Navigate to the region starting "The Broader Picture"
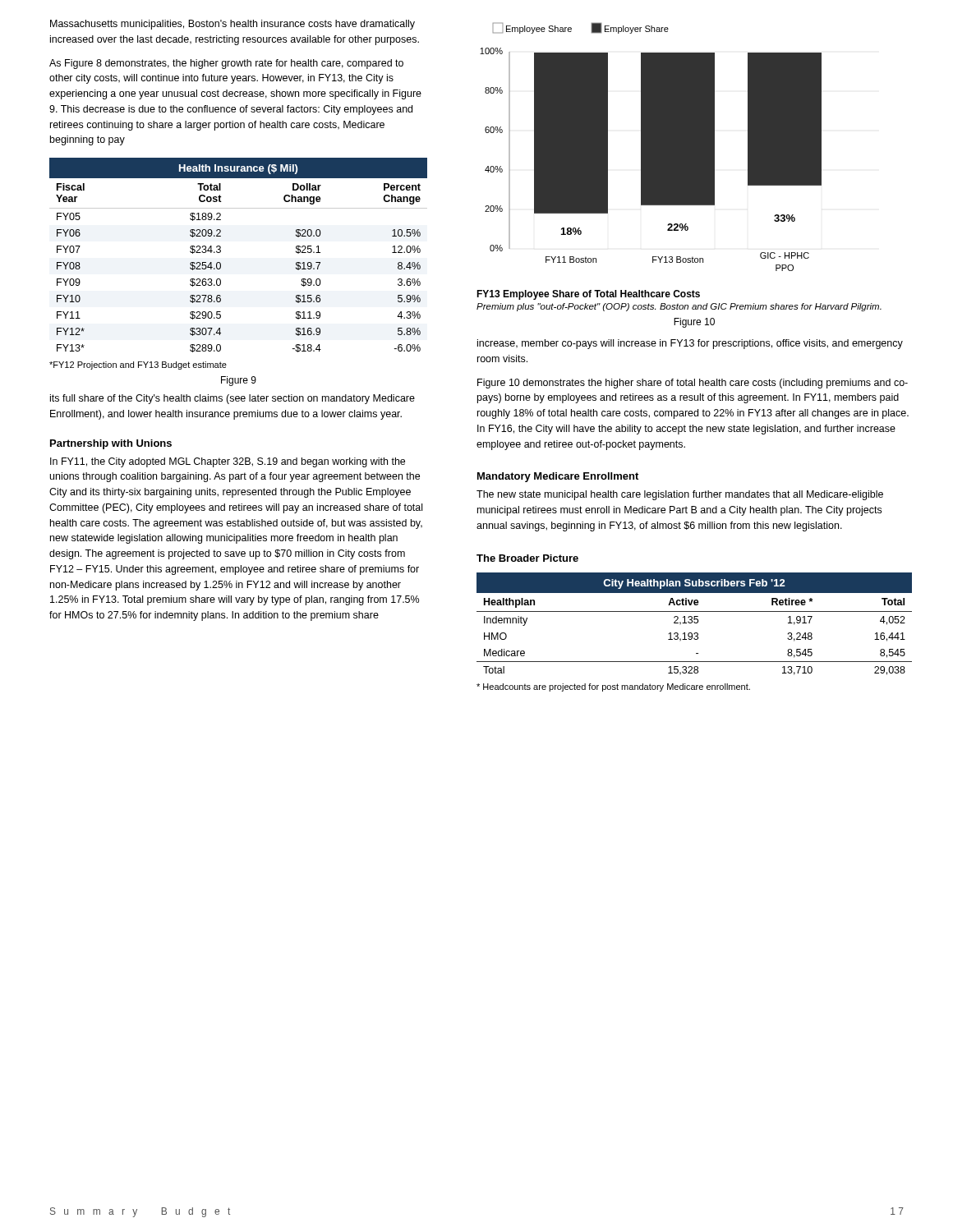 point(528,558)
